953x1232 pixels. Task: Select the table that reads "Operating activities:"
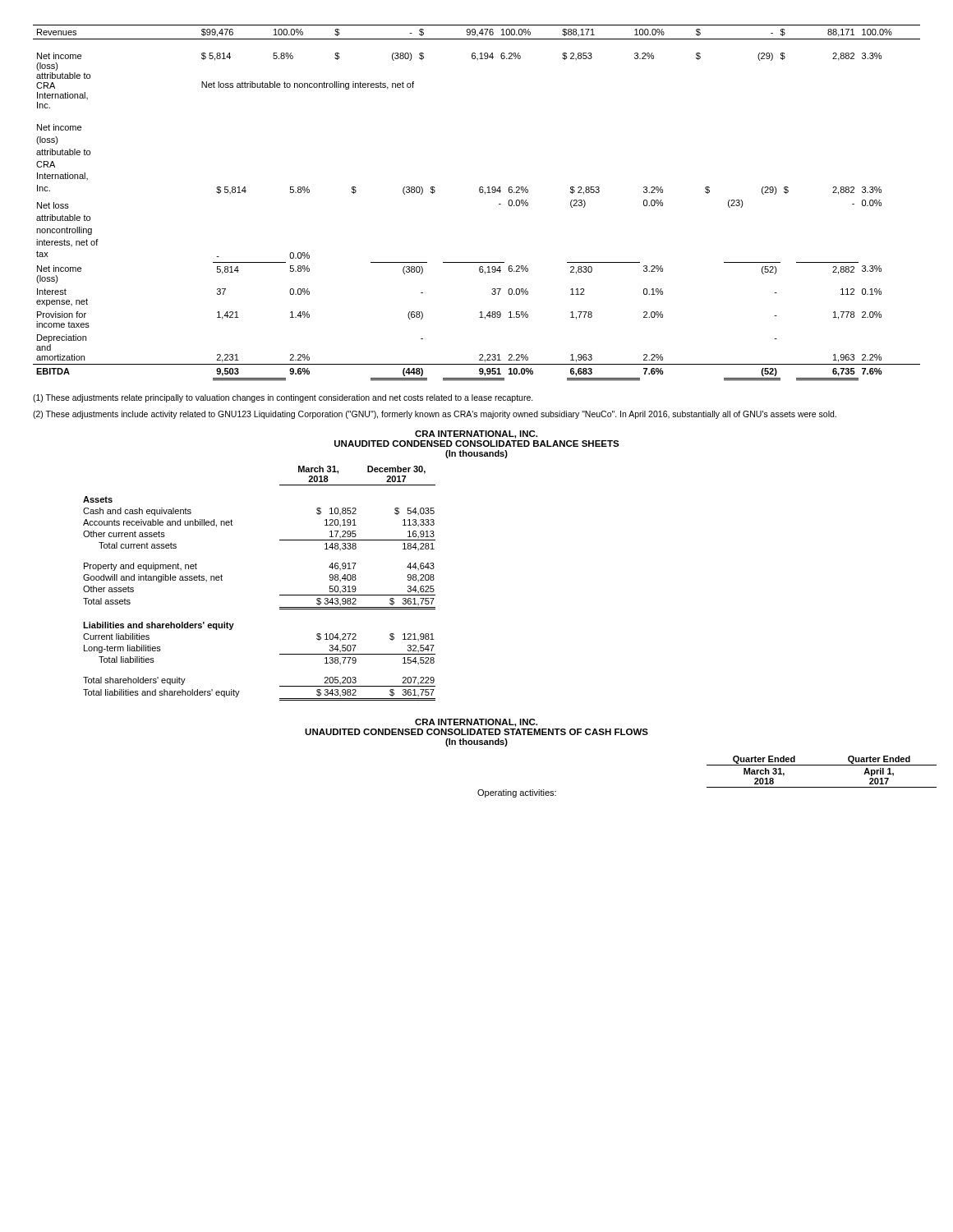698,776
